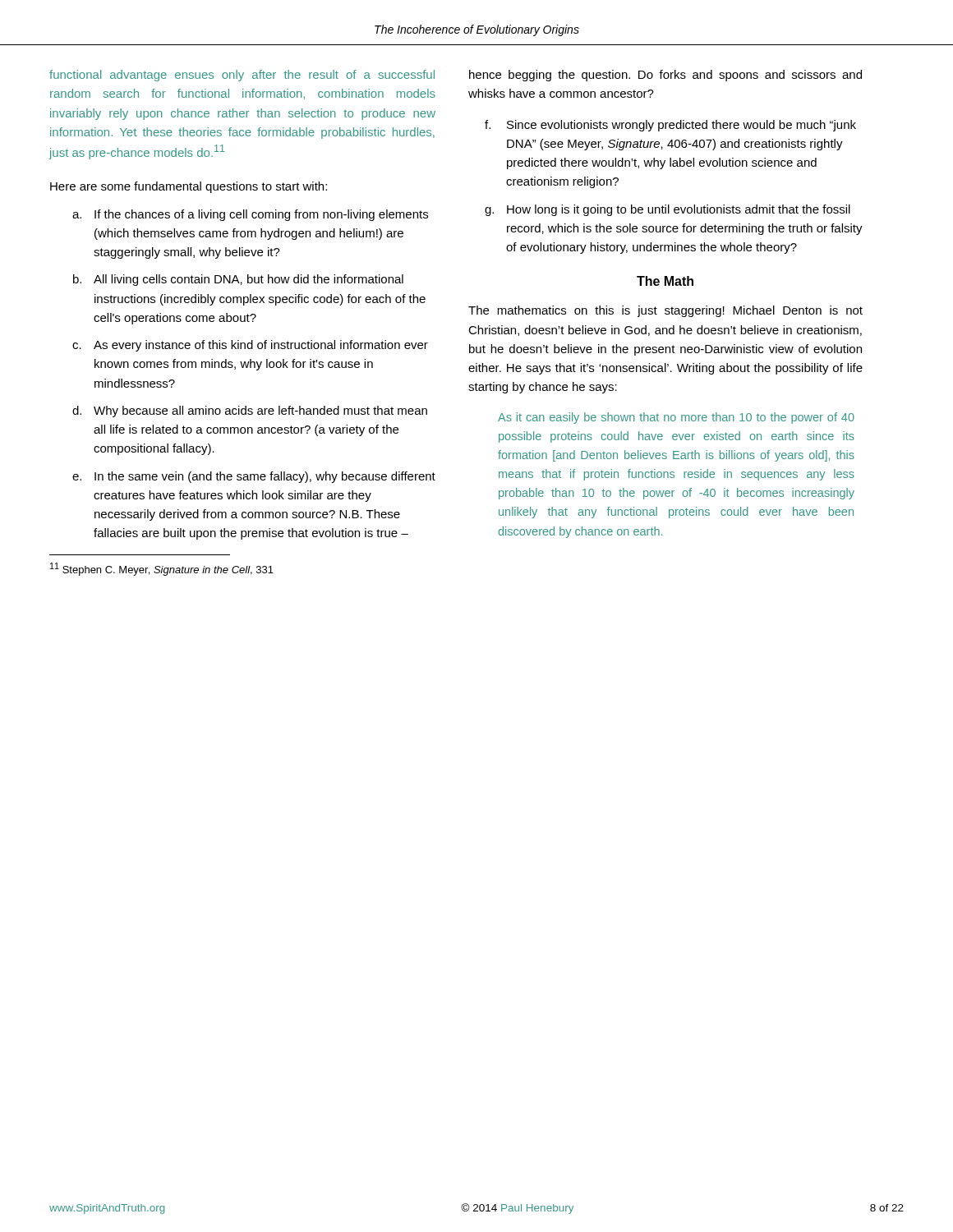Navigate to the block starting "Here are some fundamental questions to start with:"

(x=189, y=186)
